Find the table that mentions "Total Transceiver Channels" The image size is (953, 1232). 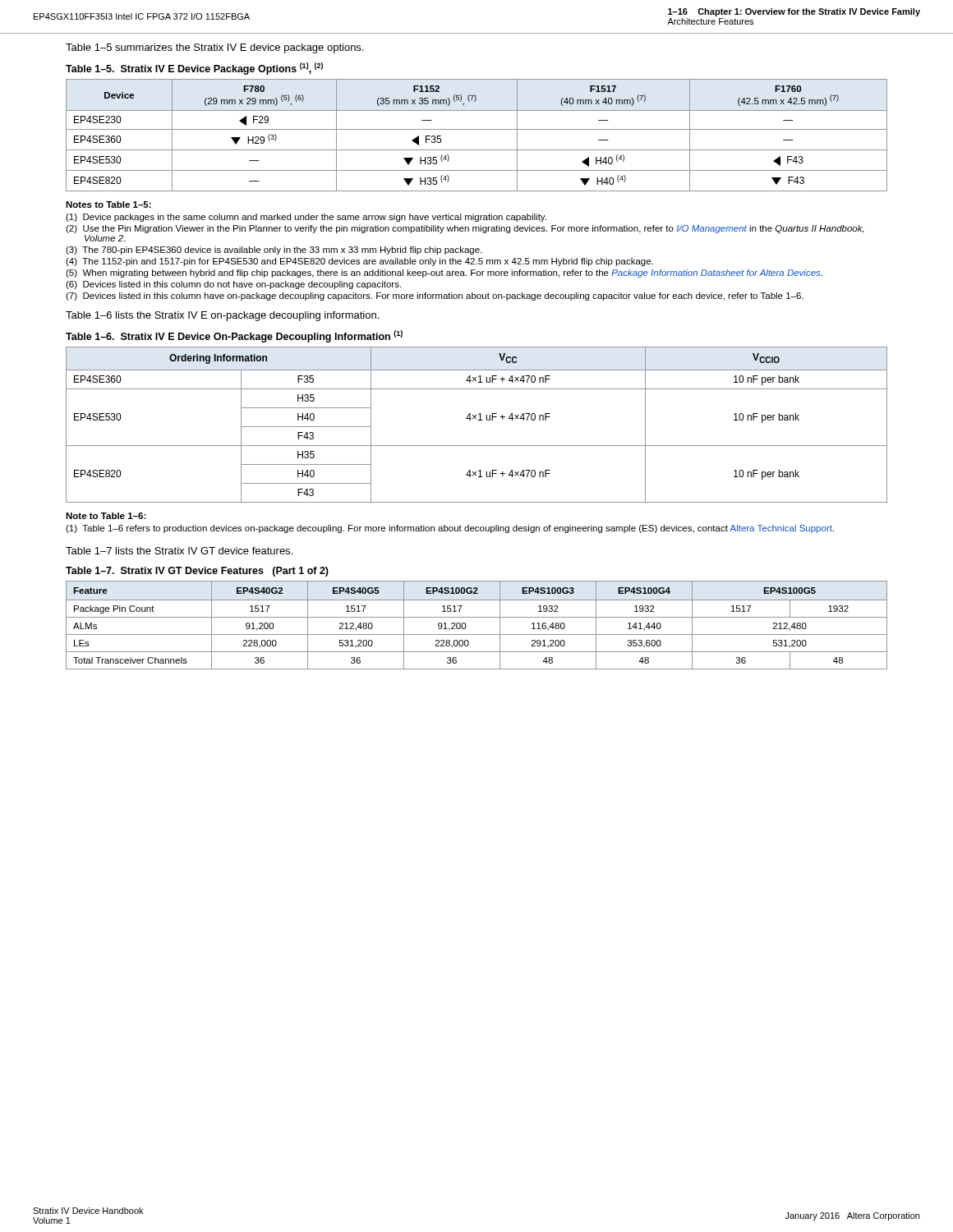[x=476, y=625]
